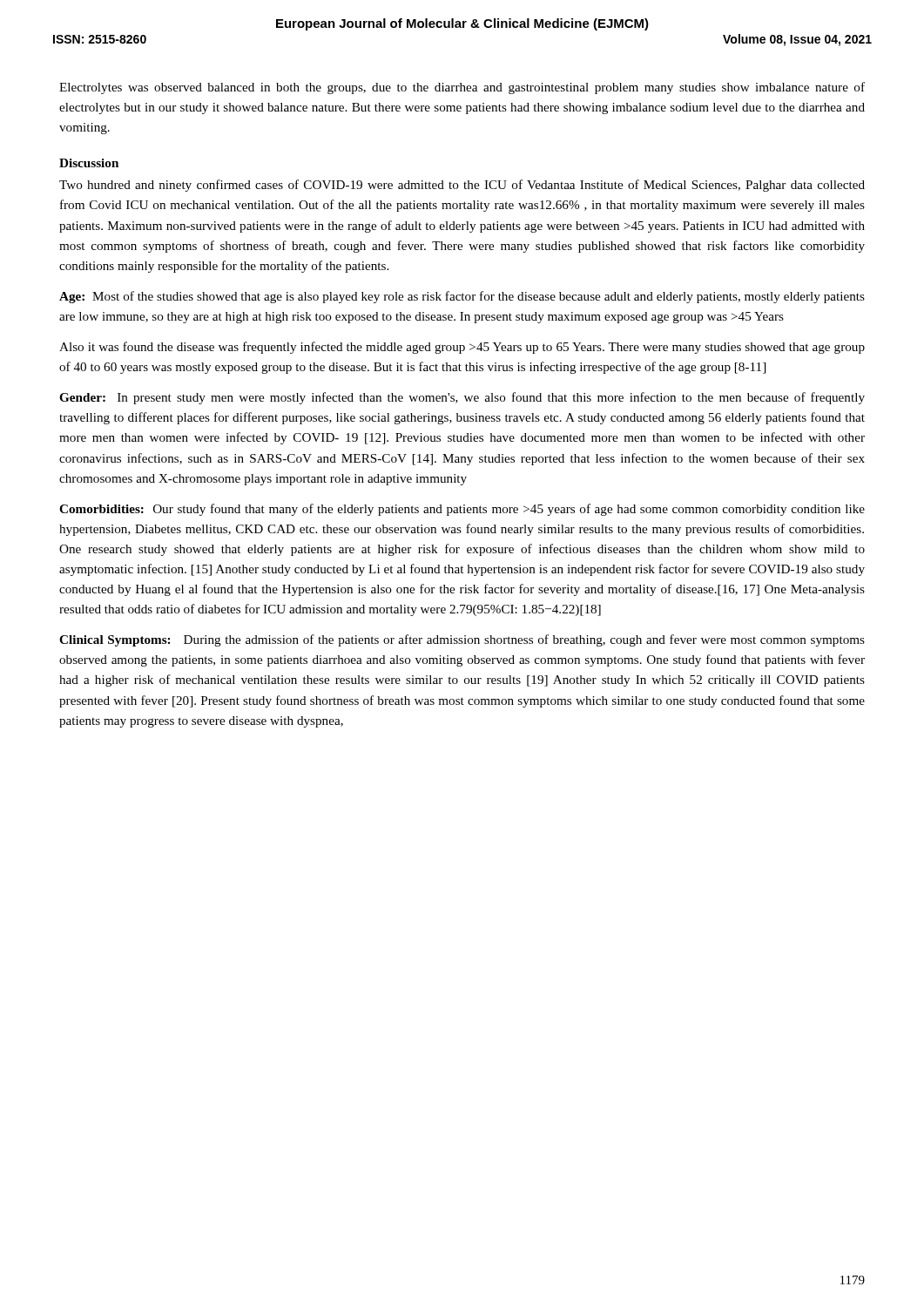Click on the text block containing "Electrolytes was observed balanced in both the"
Image resolution: width=924 pixels, height=1307 pixels.
click(462, 107)
